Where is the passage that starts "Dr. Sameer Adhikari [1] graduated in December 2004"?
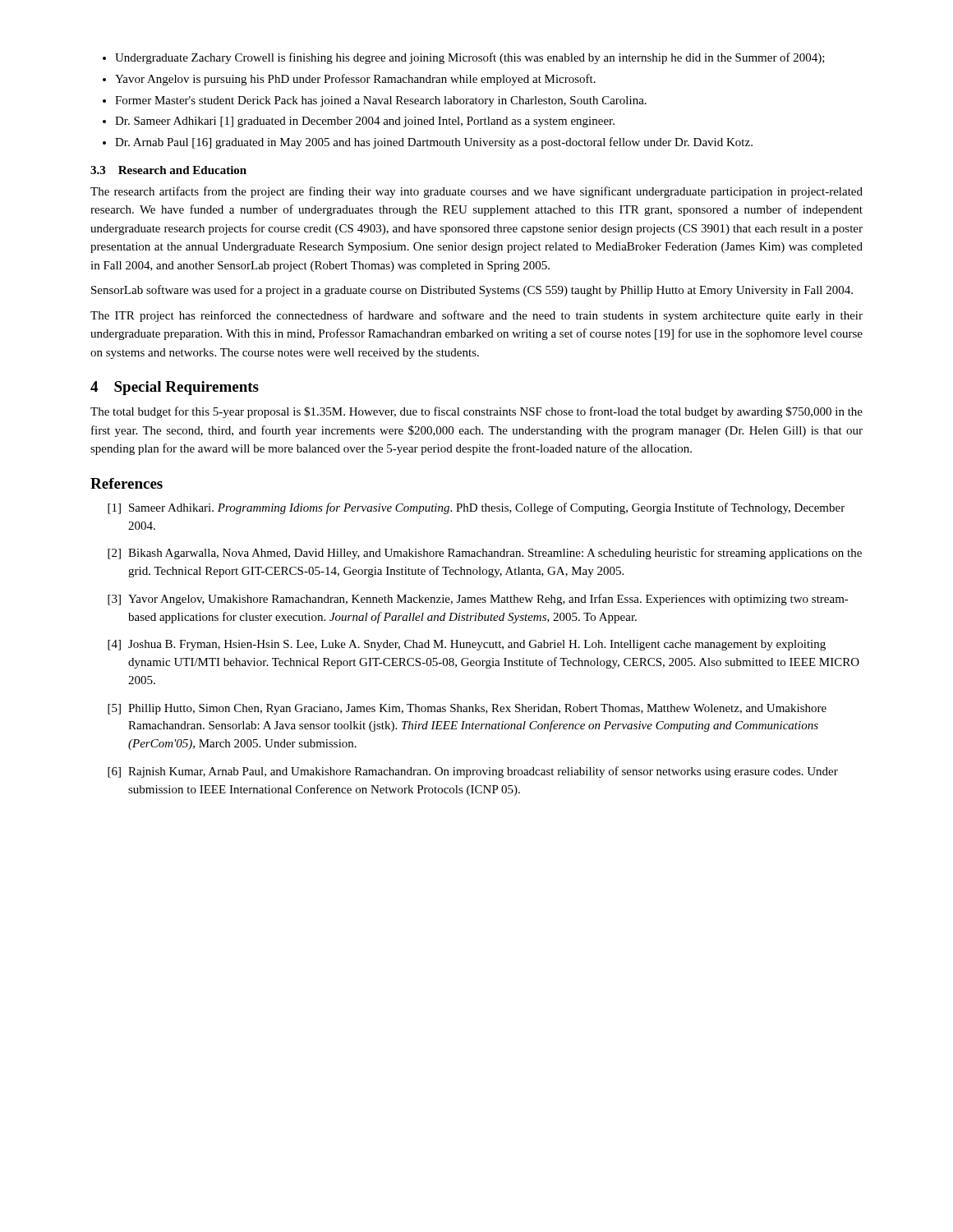This screenshot has width=953, height=1232. click(365, 121)
